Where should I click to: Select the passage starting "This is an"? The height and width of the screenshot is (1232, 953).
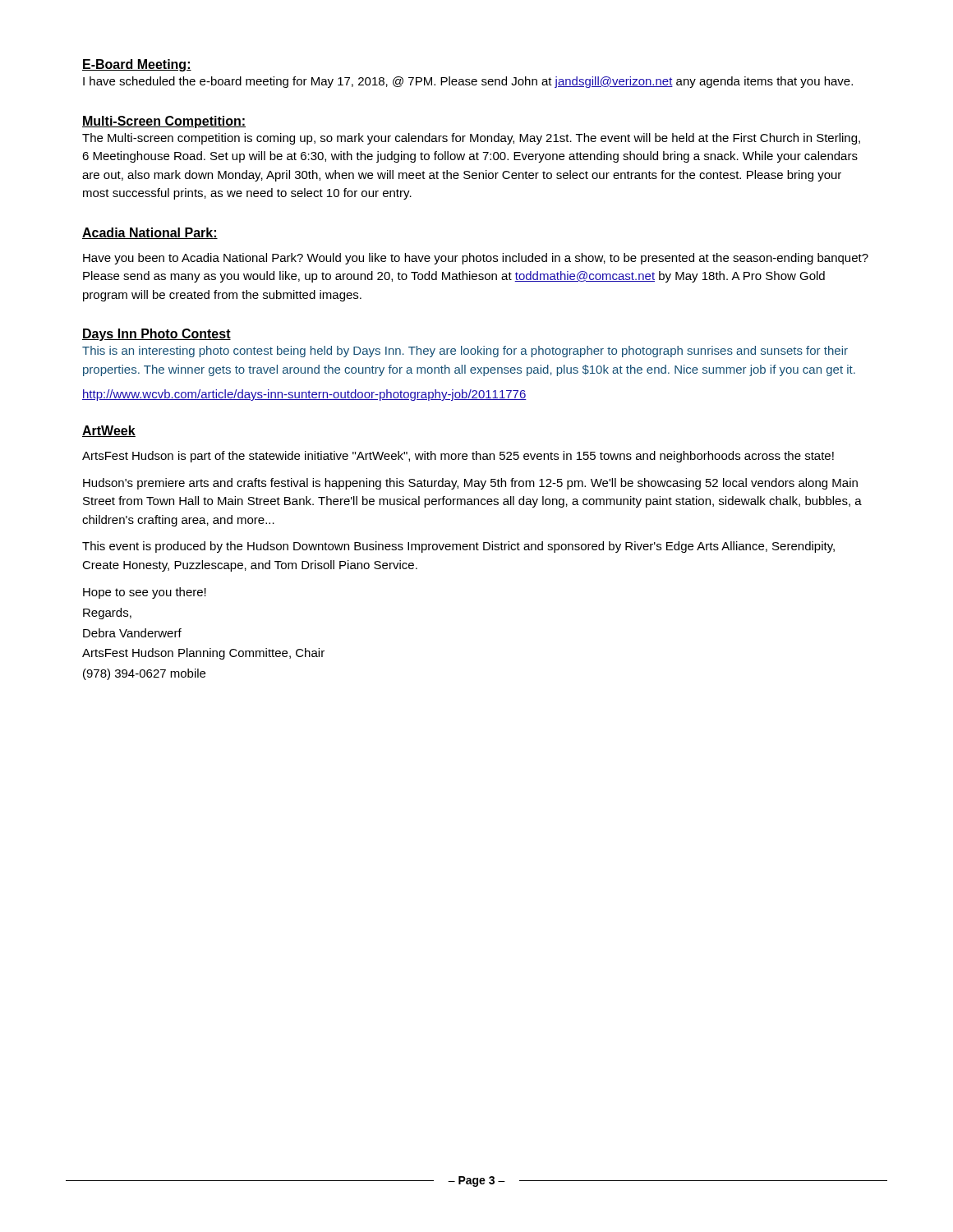pos(476,371)
